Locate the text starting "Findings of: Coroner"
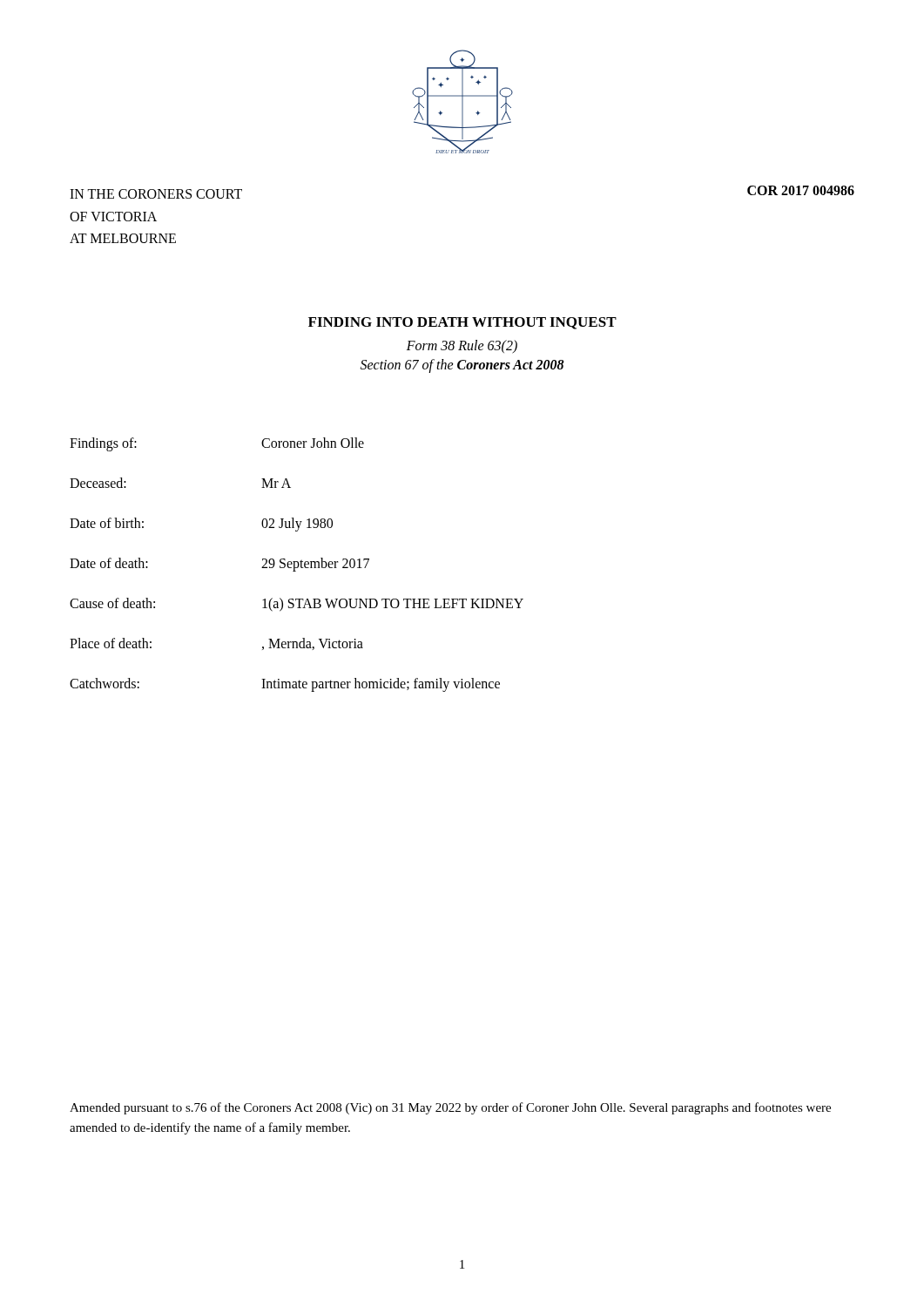The image size is (924, 1307). pos(97,444)
